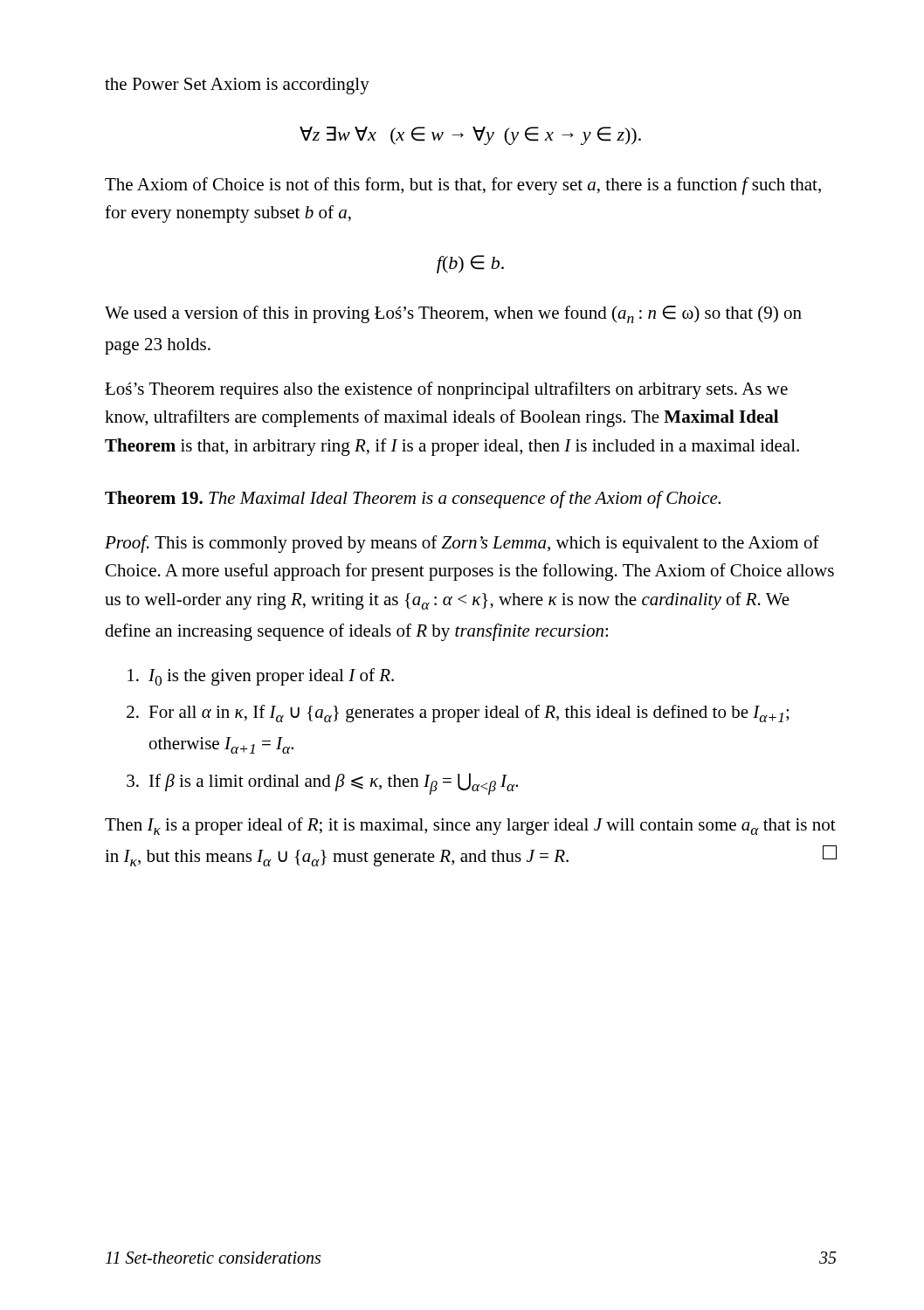Locate the passage starting "the Power Set Axiom"
The image size is (924, 1310).
click(x=237, y=84)
